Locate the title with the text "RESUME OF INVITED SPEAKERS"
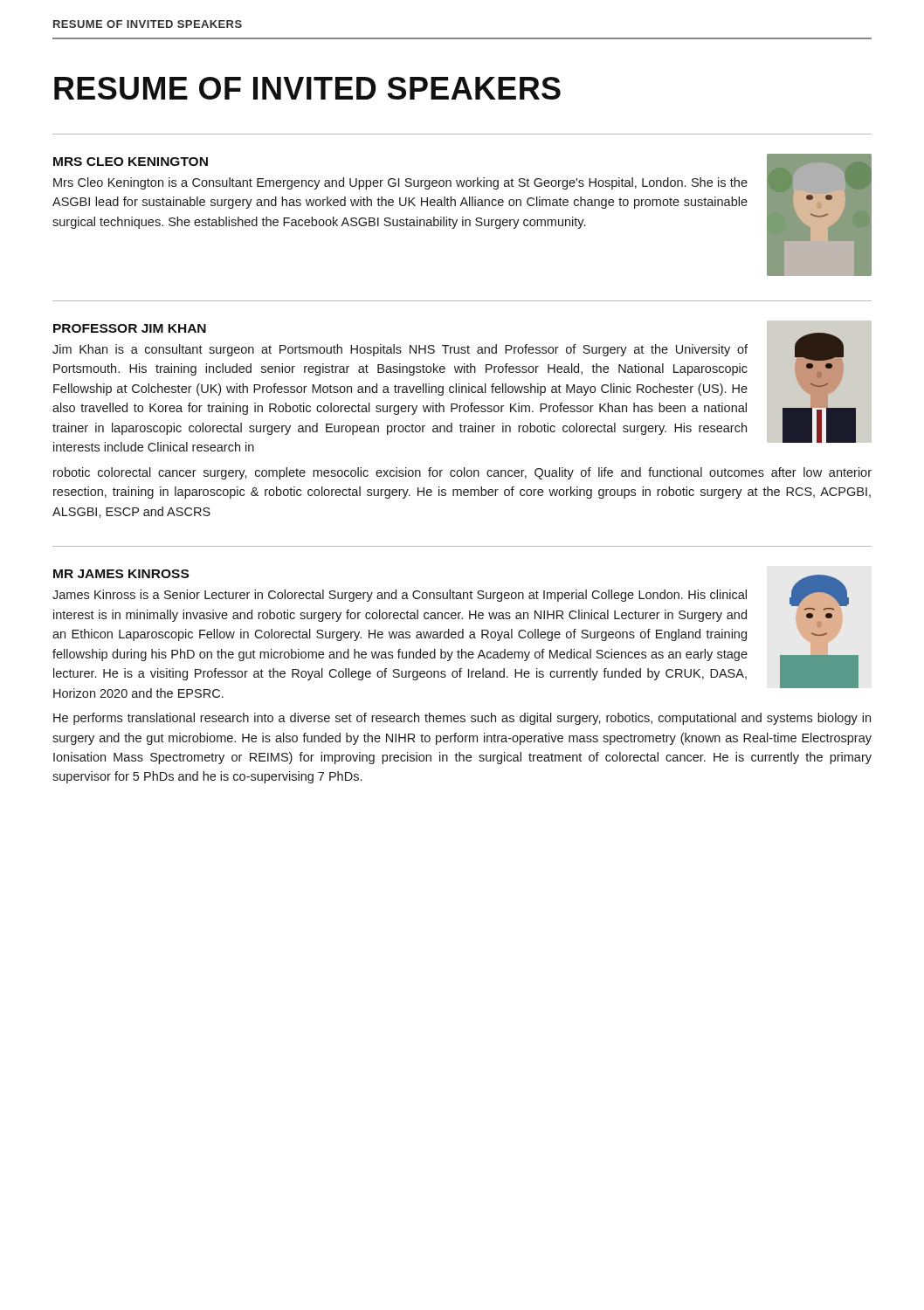The image size is (924, 1310). pyautogui.click(x=307, y=89)
